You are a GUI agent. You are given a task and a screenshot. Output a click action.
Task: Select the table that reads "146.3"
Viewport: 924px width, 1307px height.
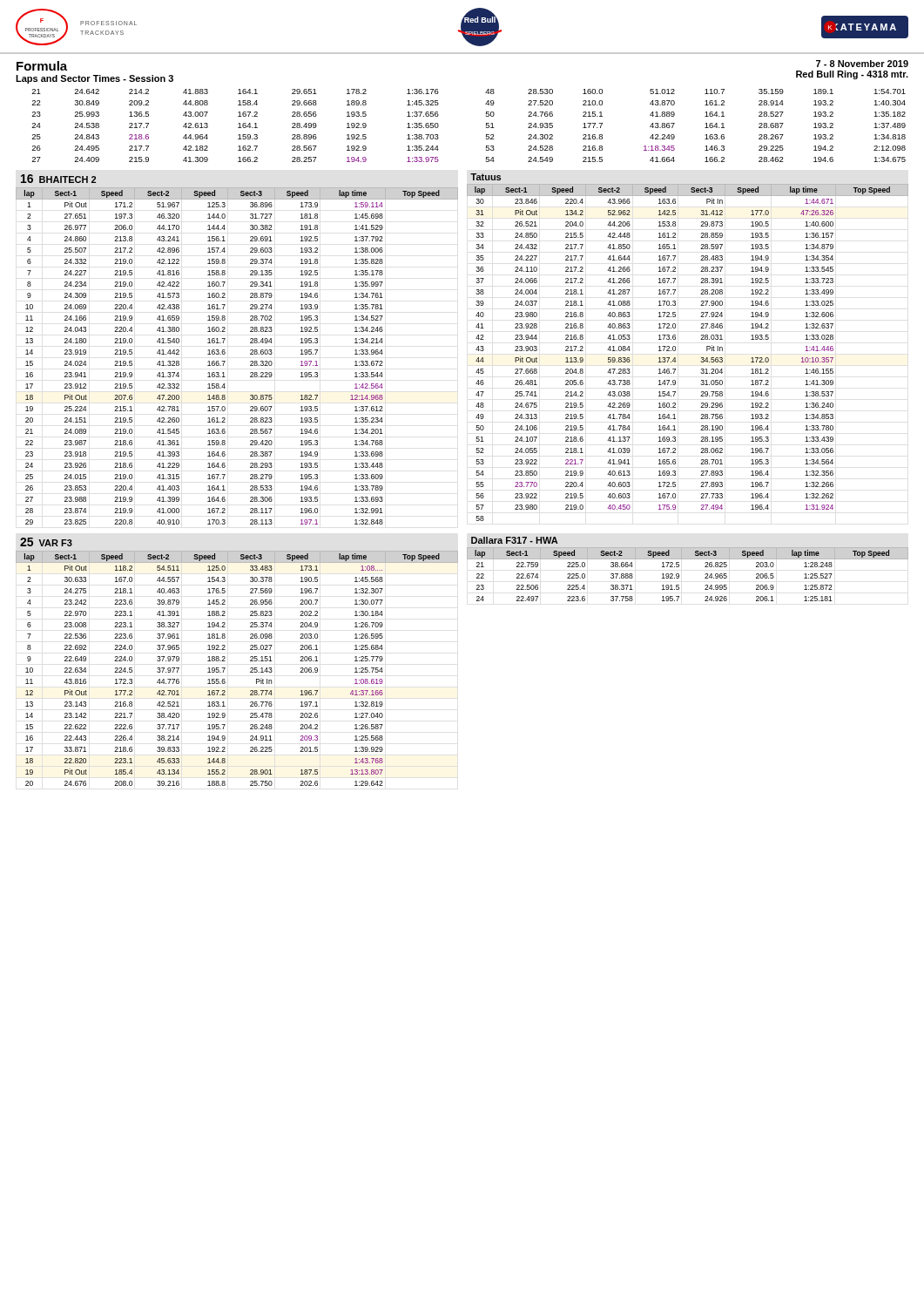click(462, 127)
